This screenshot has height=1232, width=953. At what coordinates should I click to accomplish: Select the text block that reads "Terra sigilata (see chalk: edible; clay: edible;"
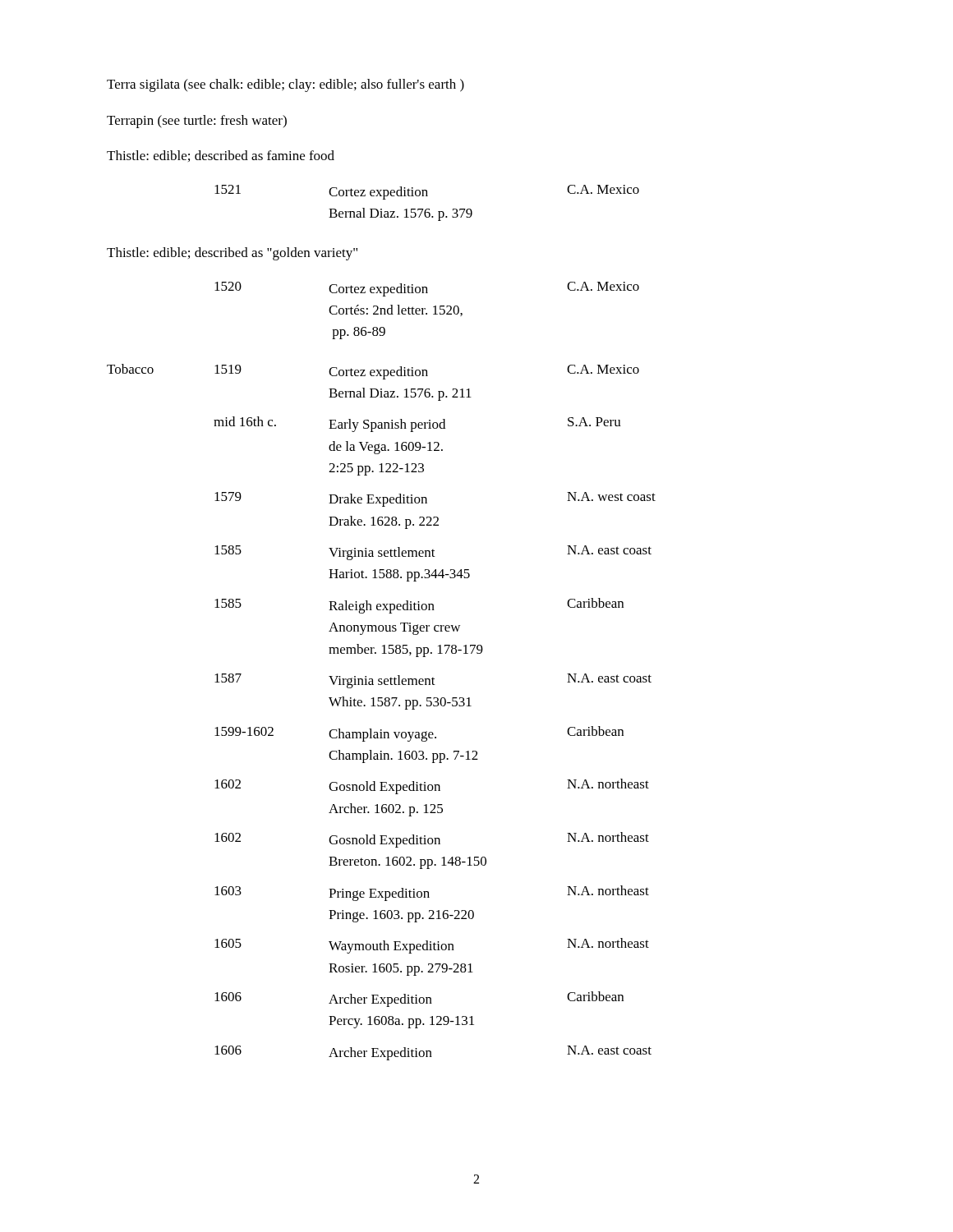pyautogui.click(x=286, y=84)
